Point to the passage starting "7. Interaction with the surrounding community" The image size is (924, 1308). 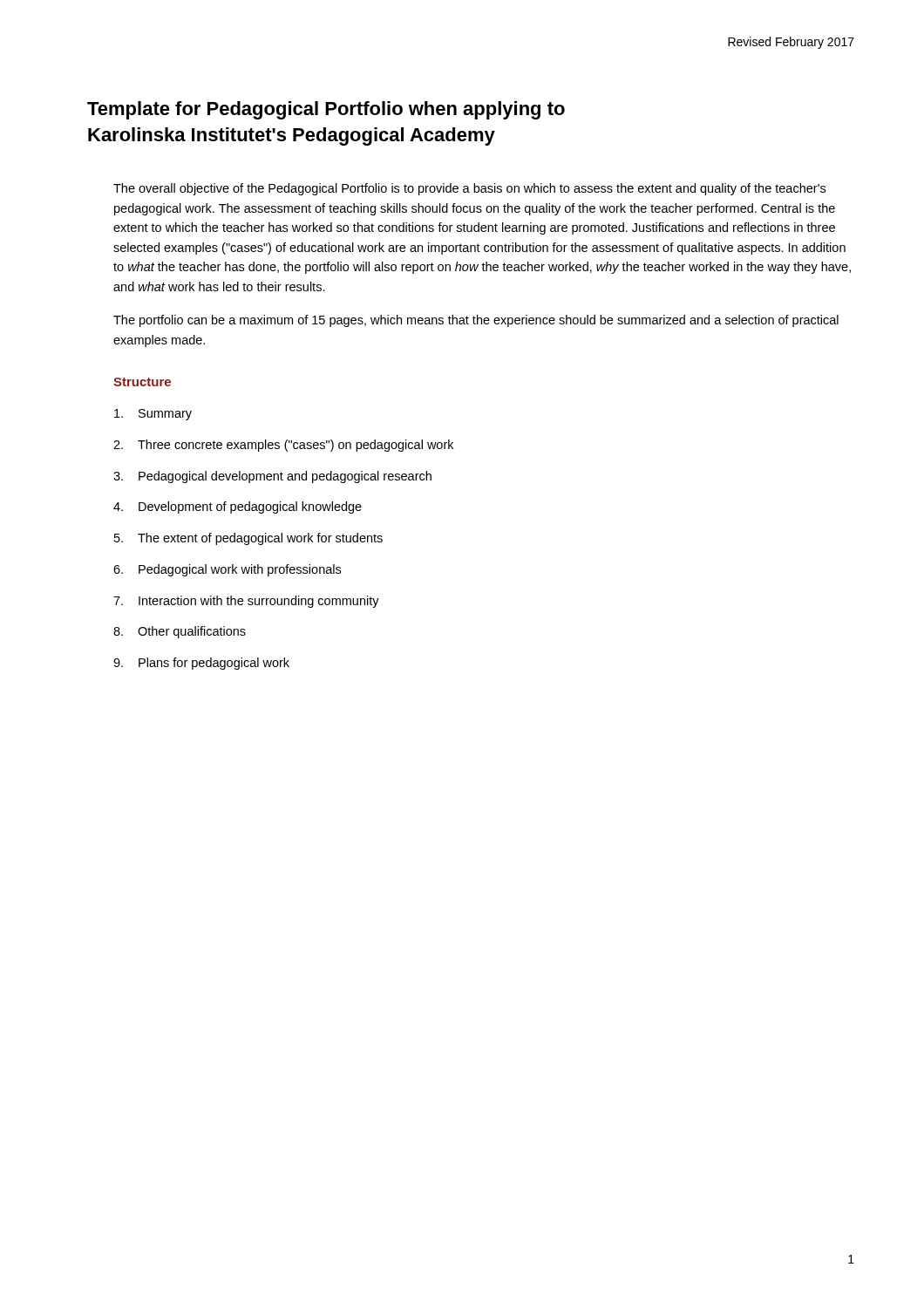coord(246,601)
